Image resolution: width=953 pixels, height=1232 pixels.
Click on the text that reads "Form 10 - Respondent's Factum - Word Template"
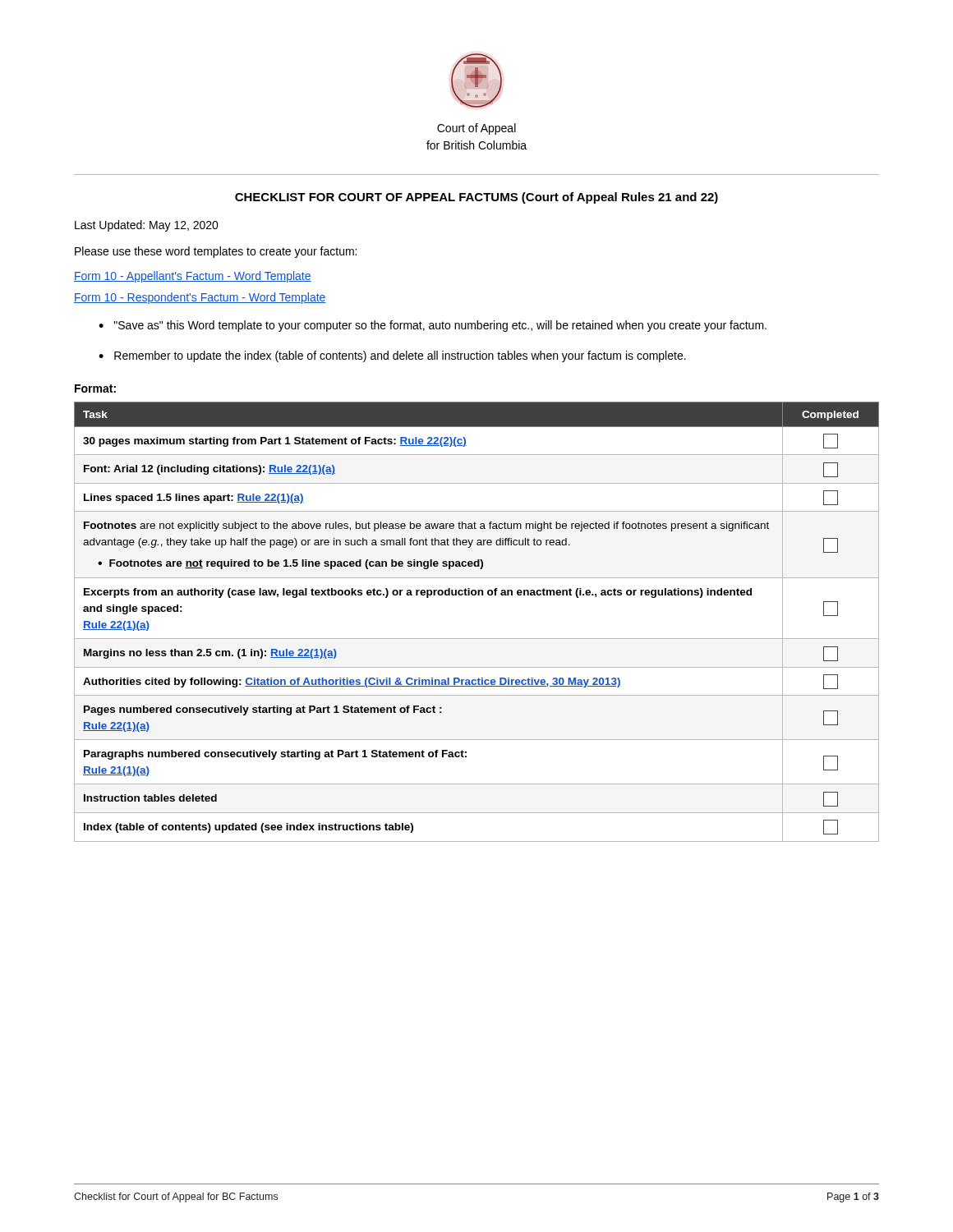200,297
